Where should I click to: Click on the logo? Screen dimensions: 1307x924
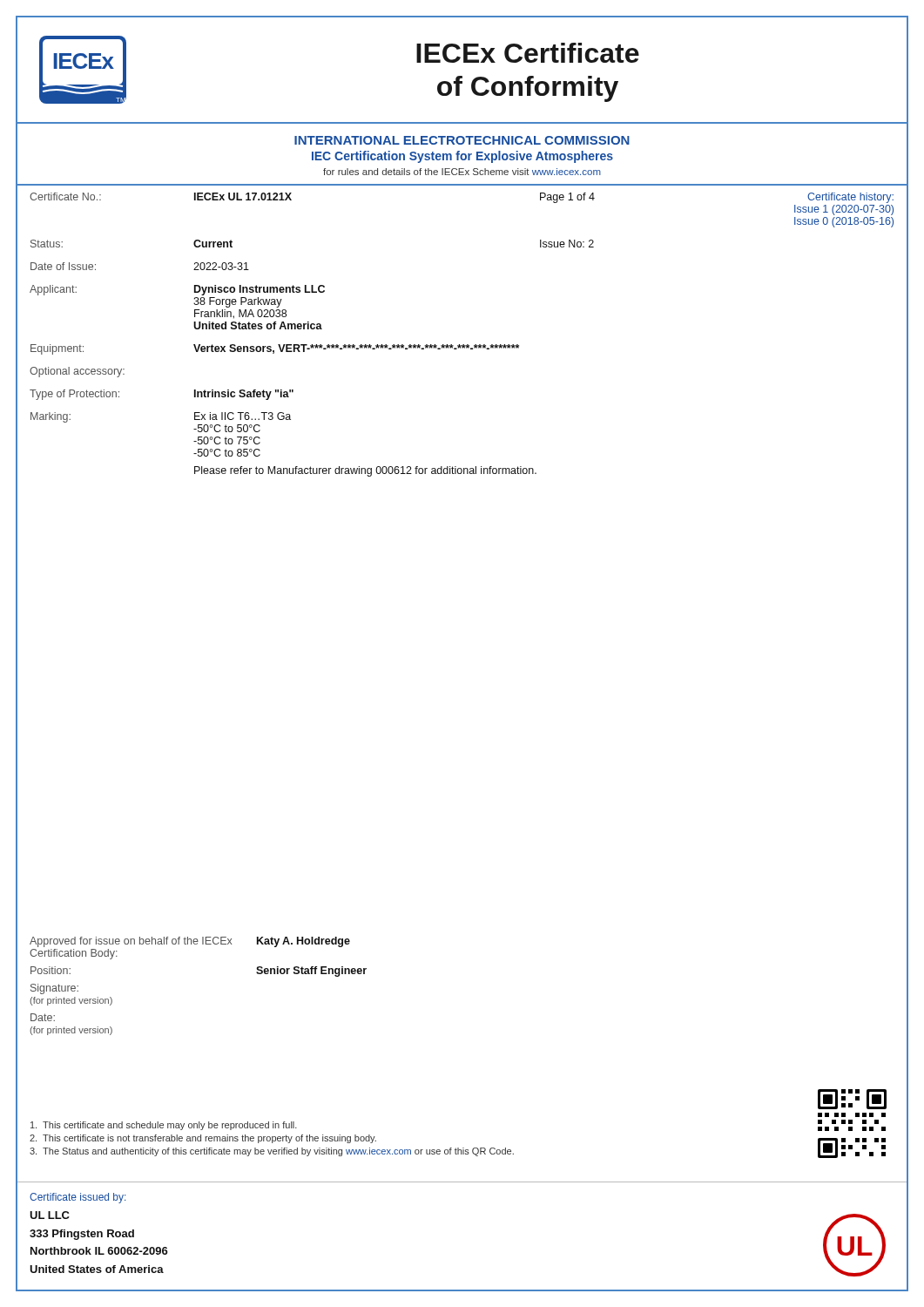click(x=854, y=1246)
